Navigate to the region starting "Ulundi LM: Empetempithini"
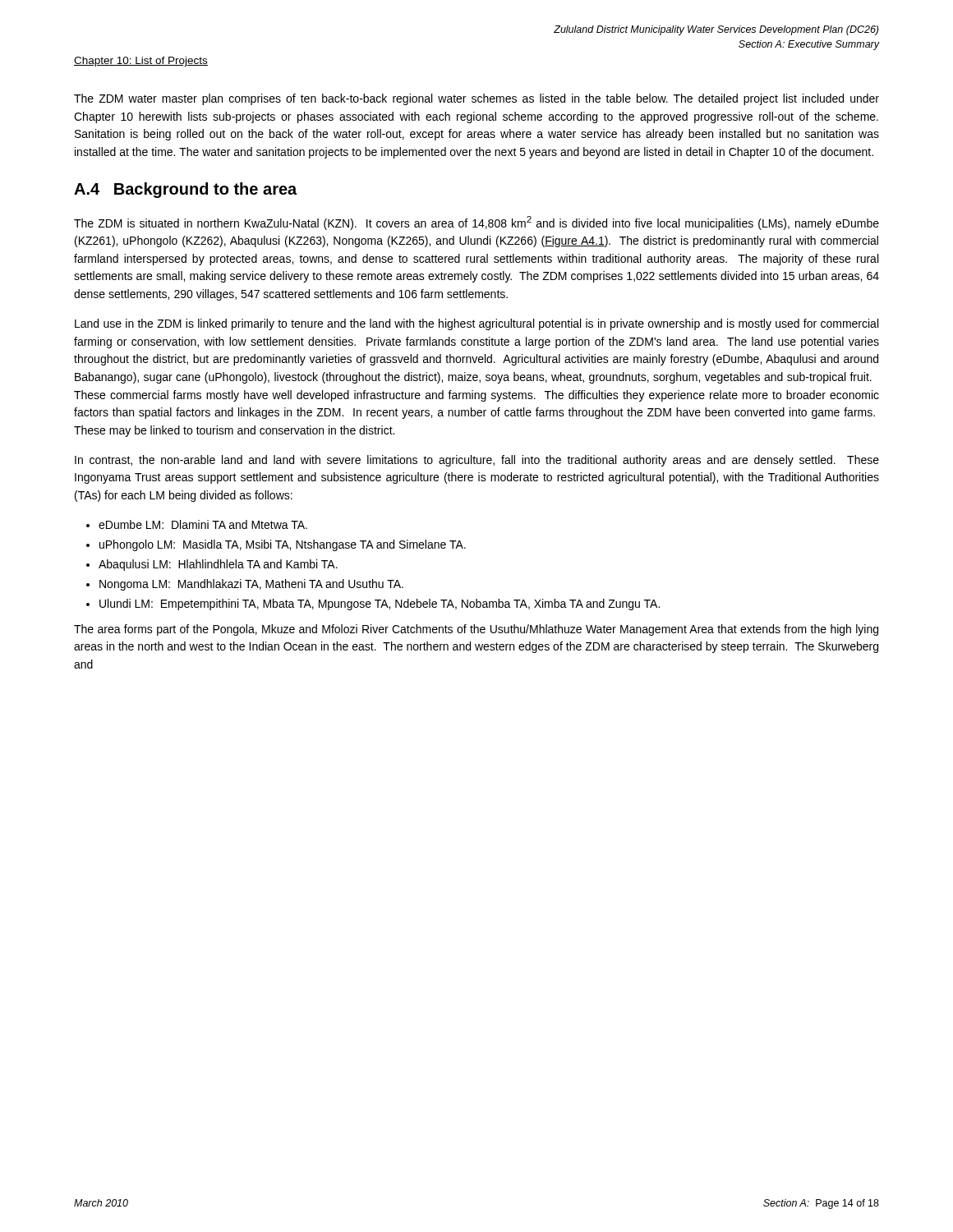The height and width of the screenshot is (1232, 953). pos(380,603)
